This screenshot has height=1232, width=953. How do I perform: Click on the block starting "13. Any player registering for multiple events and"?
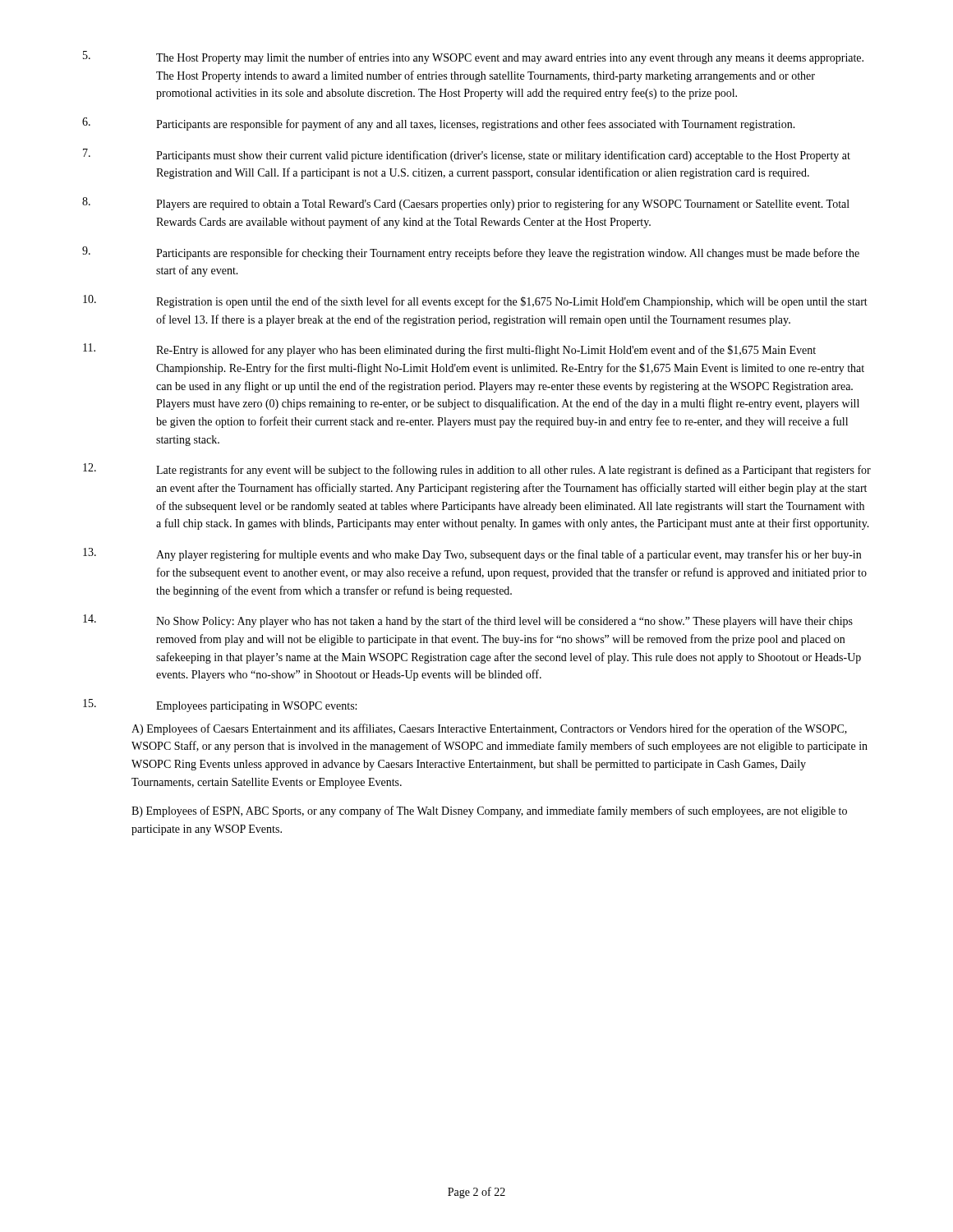point(476,573)
